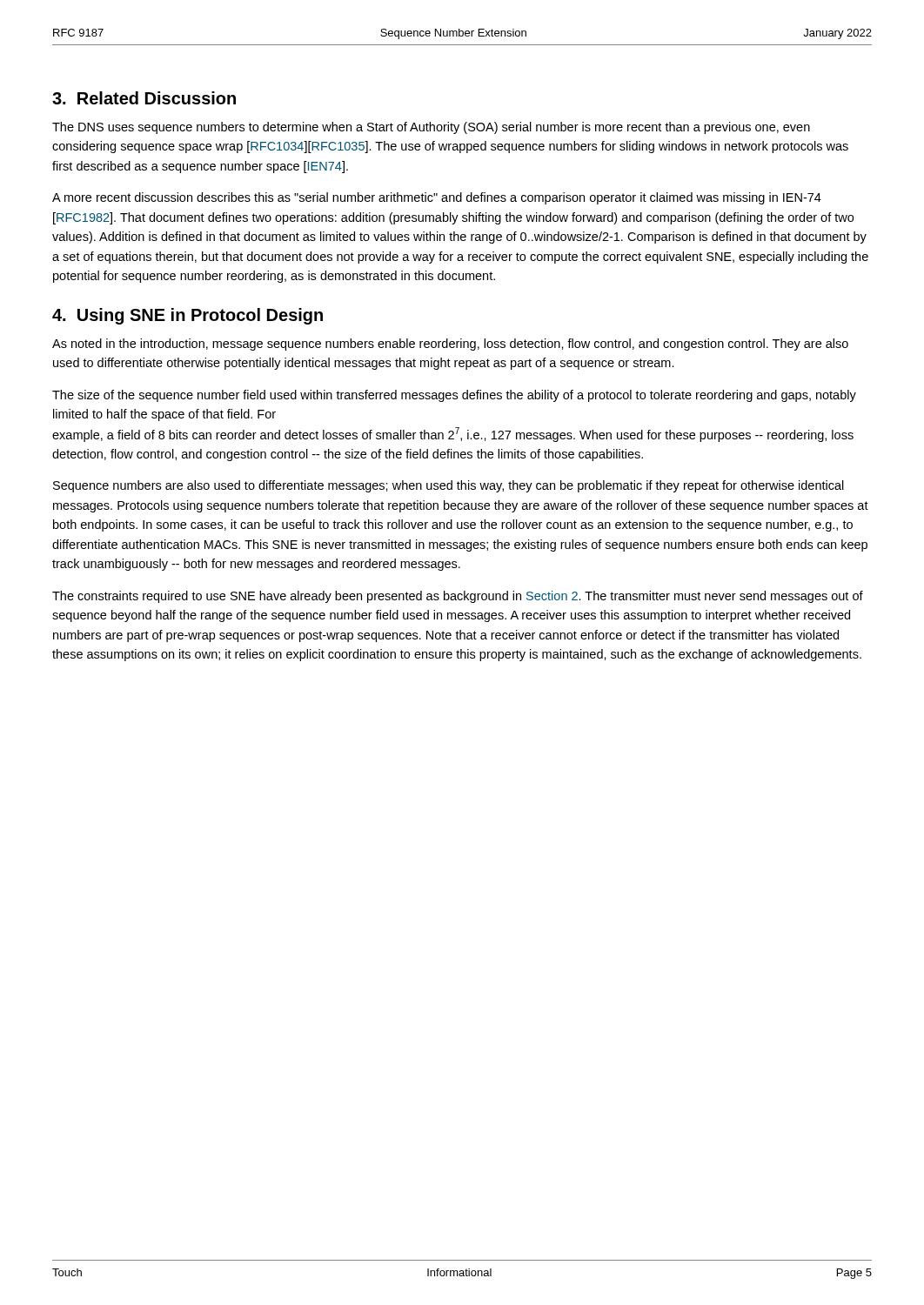Find the region starting "As noted in the introduction, message sequence numbers"

(450, 353)
